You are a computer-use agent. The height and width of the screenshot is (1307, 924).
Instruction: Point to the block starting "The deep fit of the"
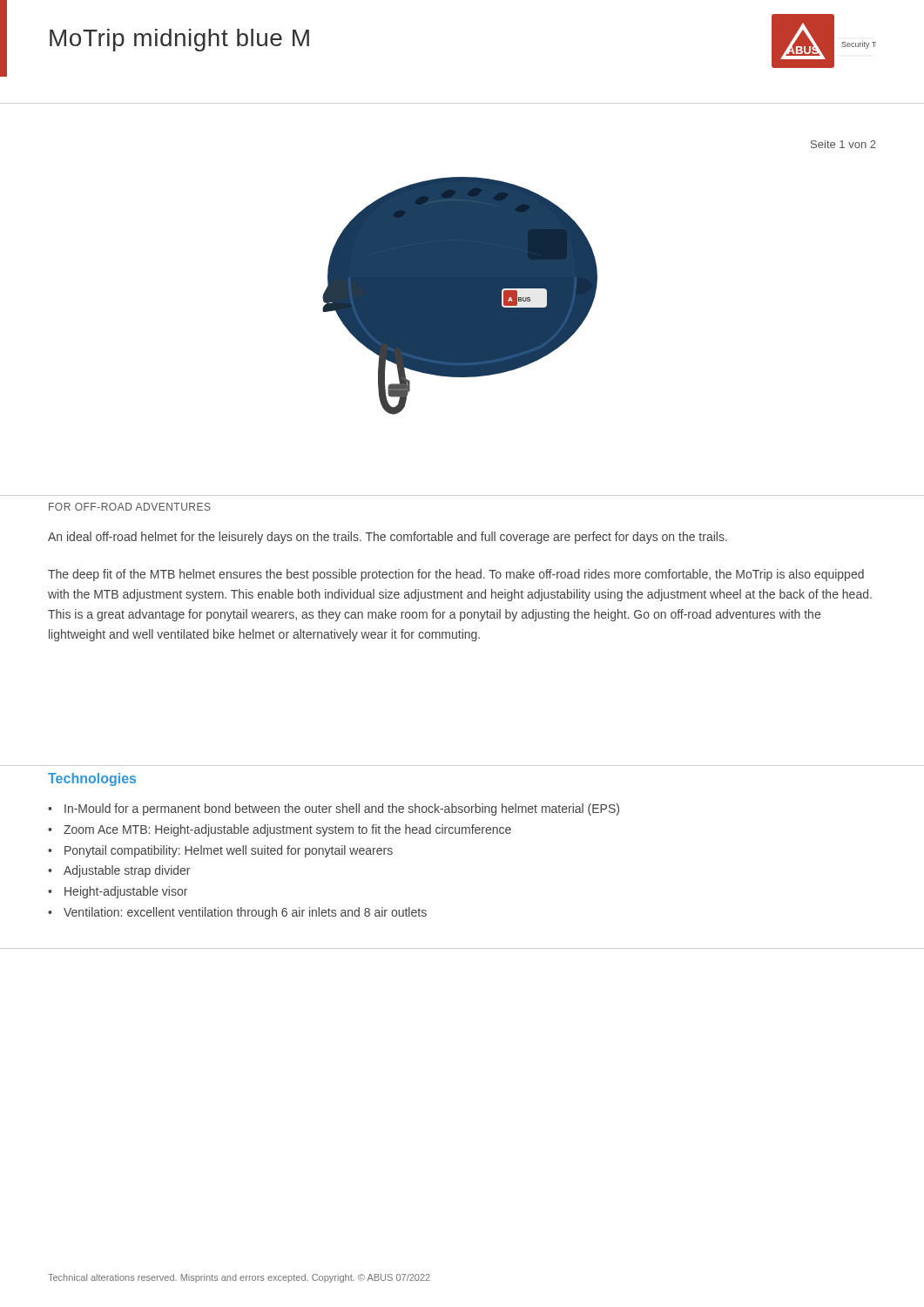(x=460, y=604)
